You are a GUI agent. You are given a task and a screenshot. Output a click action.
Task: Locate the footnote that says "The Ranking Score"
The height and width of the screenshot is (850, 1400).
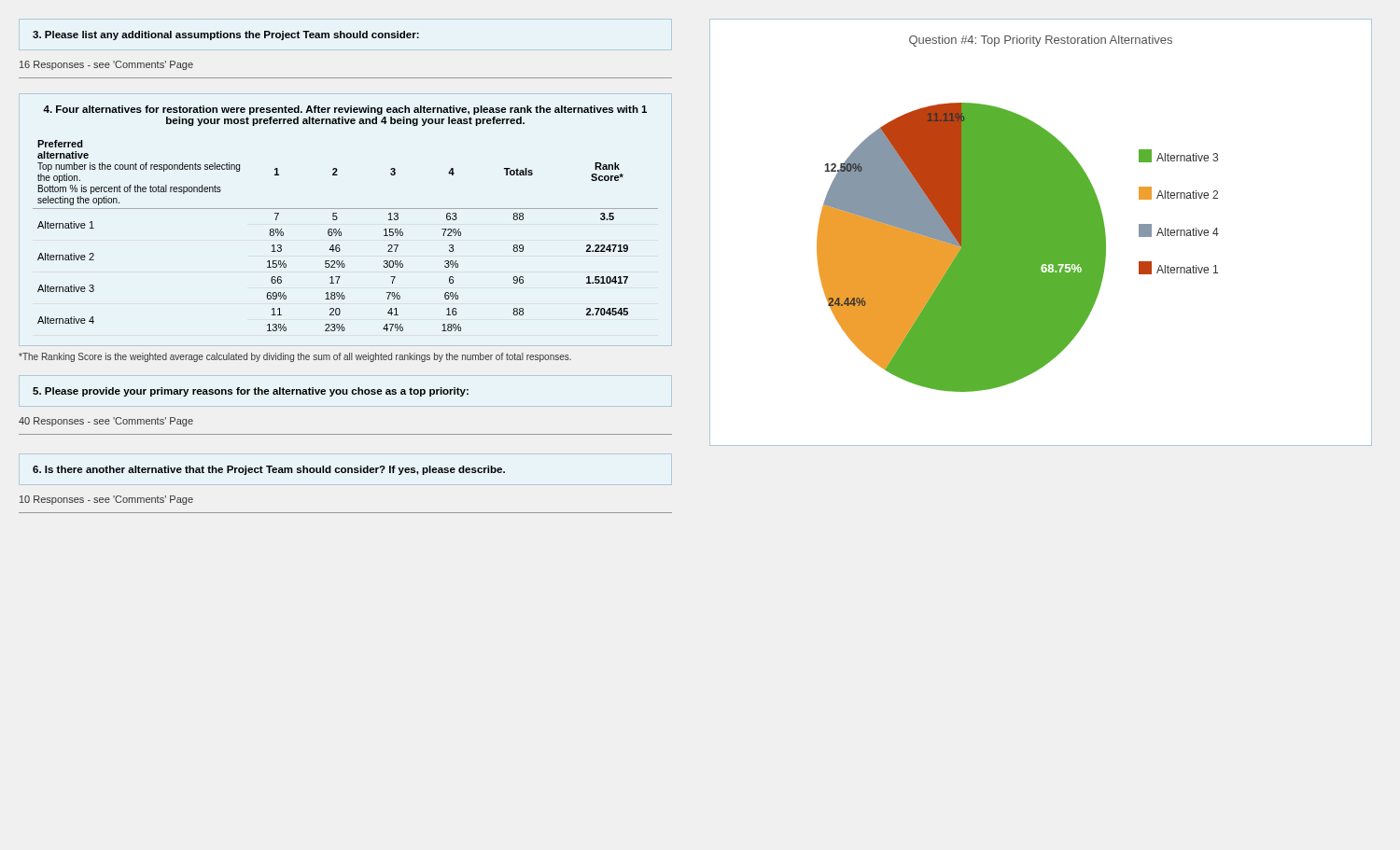coord(295,357)
